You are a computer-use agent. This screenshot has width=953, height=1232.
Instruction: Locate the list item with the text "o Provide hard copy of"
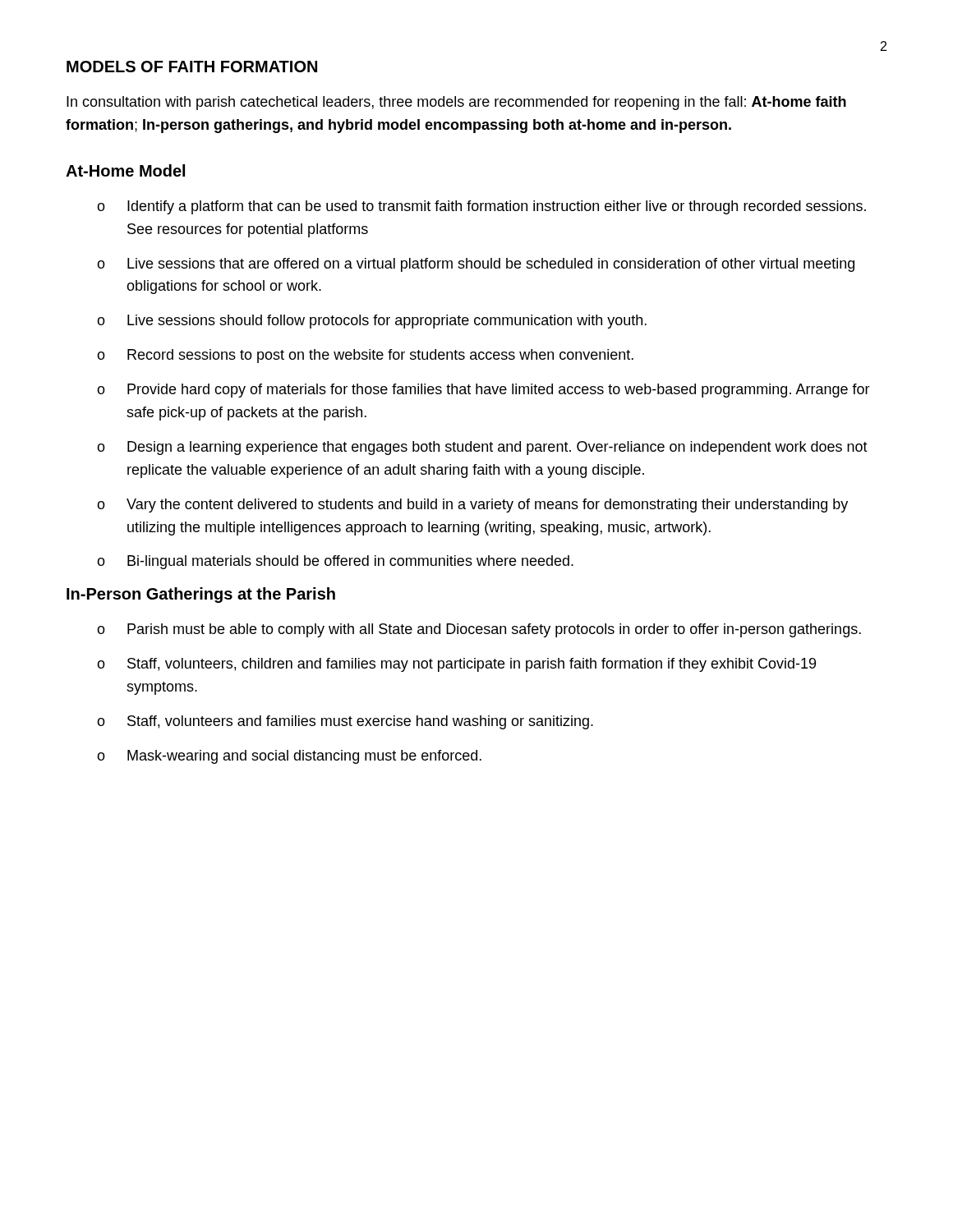click(x=489, y=402)
